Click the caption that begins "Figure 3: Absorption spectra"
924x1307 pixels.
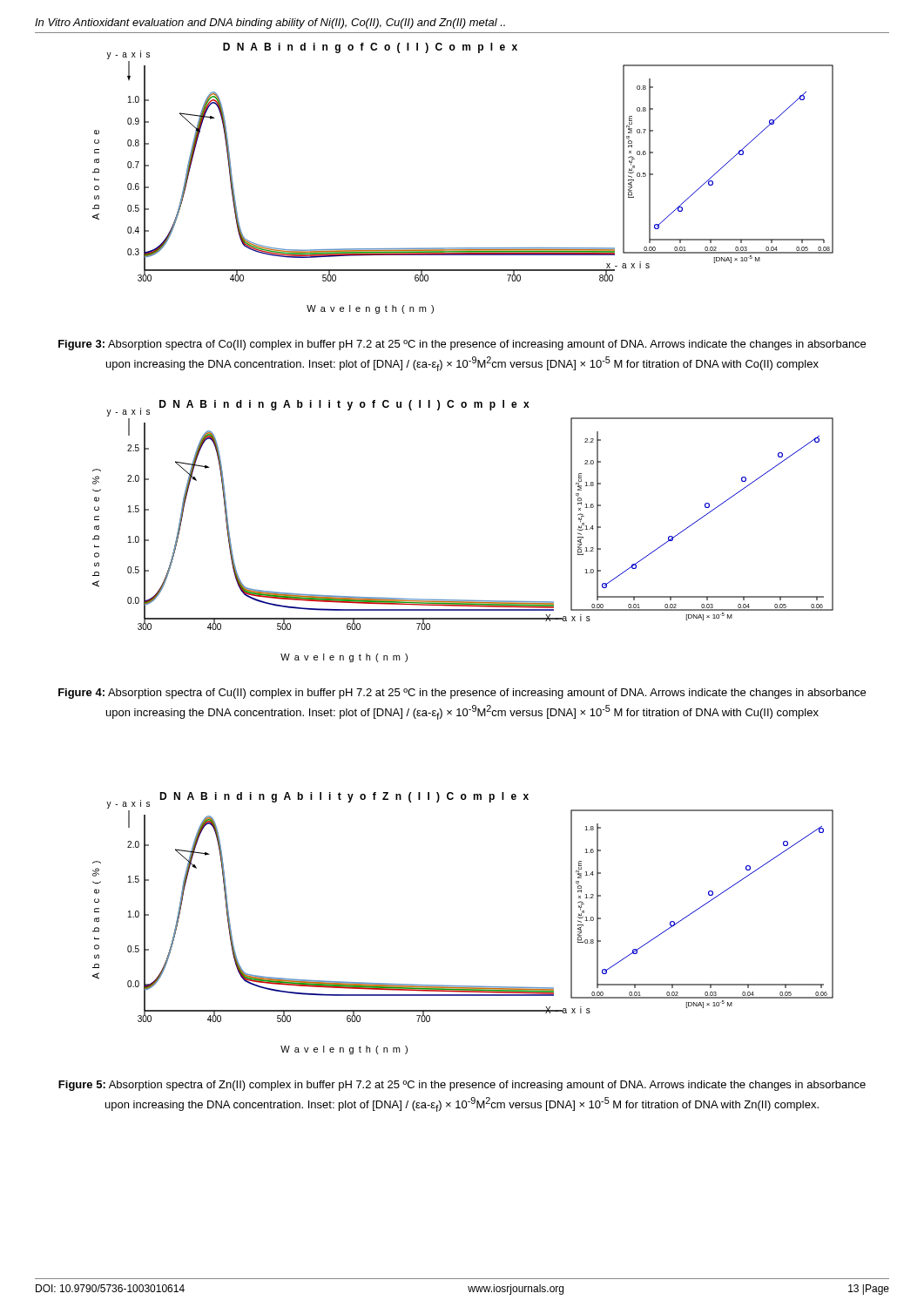click(462, 355)
